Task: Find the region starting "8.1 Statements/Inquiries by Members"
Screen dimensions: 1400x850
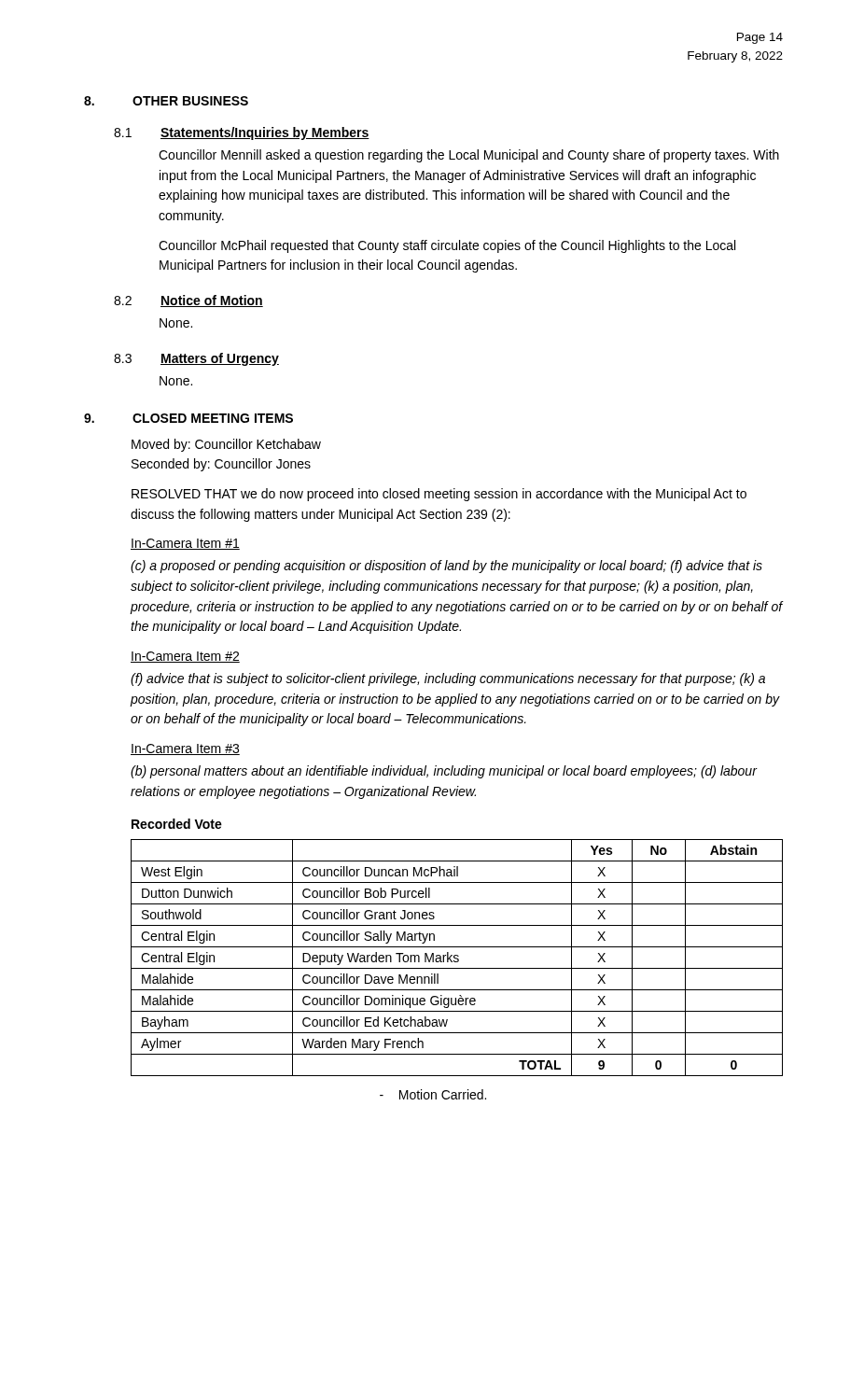Action: click(242, 133)
